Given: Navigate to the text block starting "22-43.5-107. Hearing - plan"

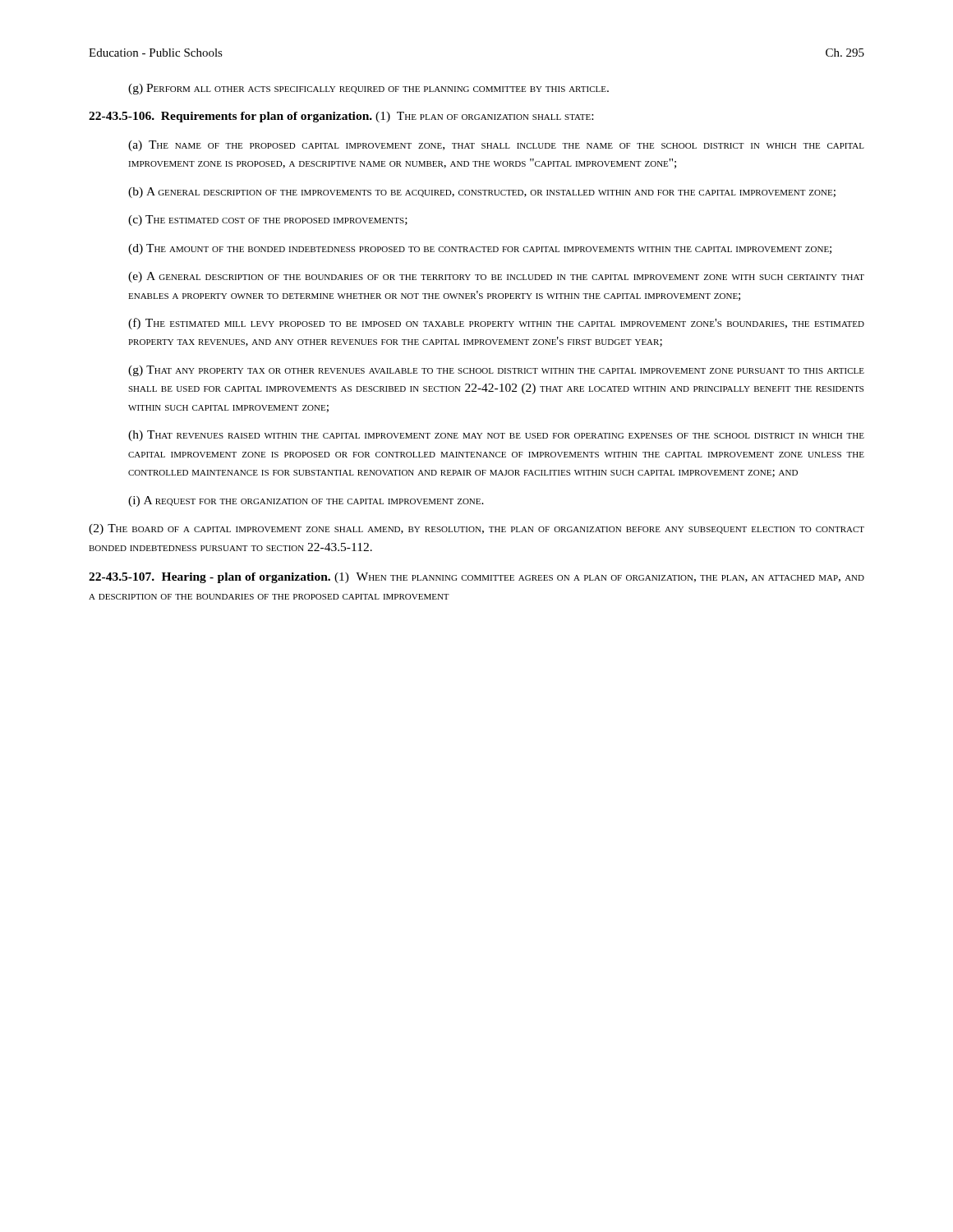Looking at the screenshot, I should (476, 586).
